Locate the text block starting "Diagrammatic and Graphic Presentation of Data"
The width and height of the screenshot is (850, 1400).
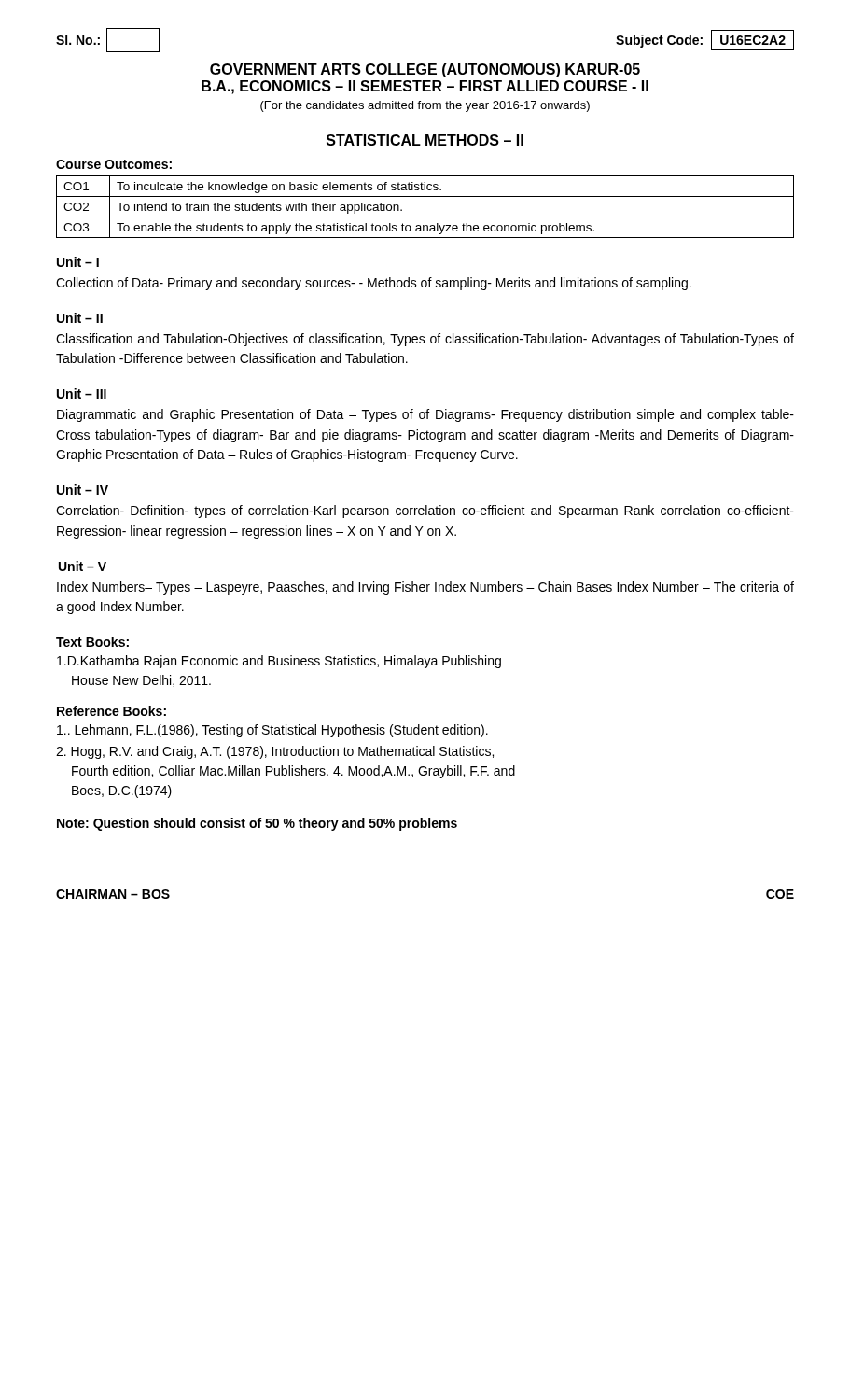pos(425,435)
